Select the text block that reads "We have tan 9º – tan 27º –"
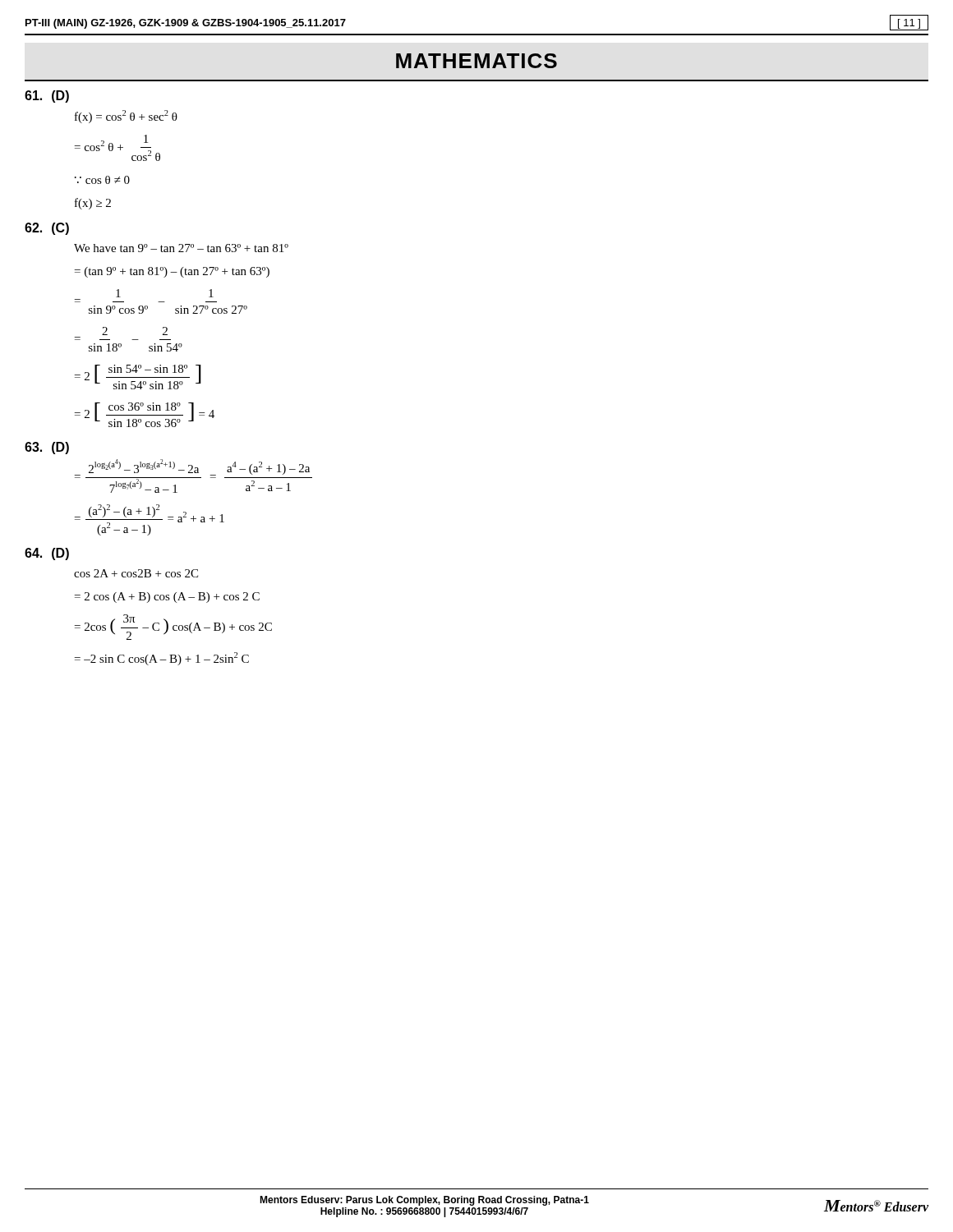 pyautogui.click(x=181, y=248)
